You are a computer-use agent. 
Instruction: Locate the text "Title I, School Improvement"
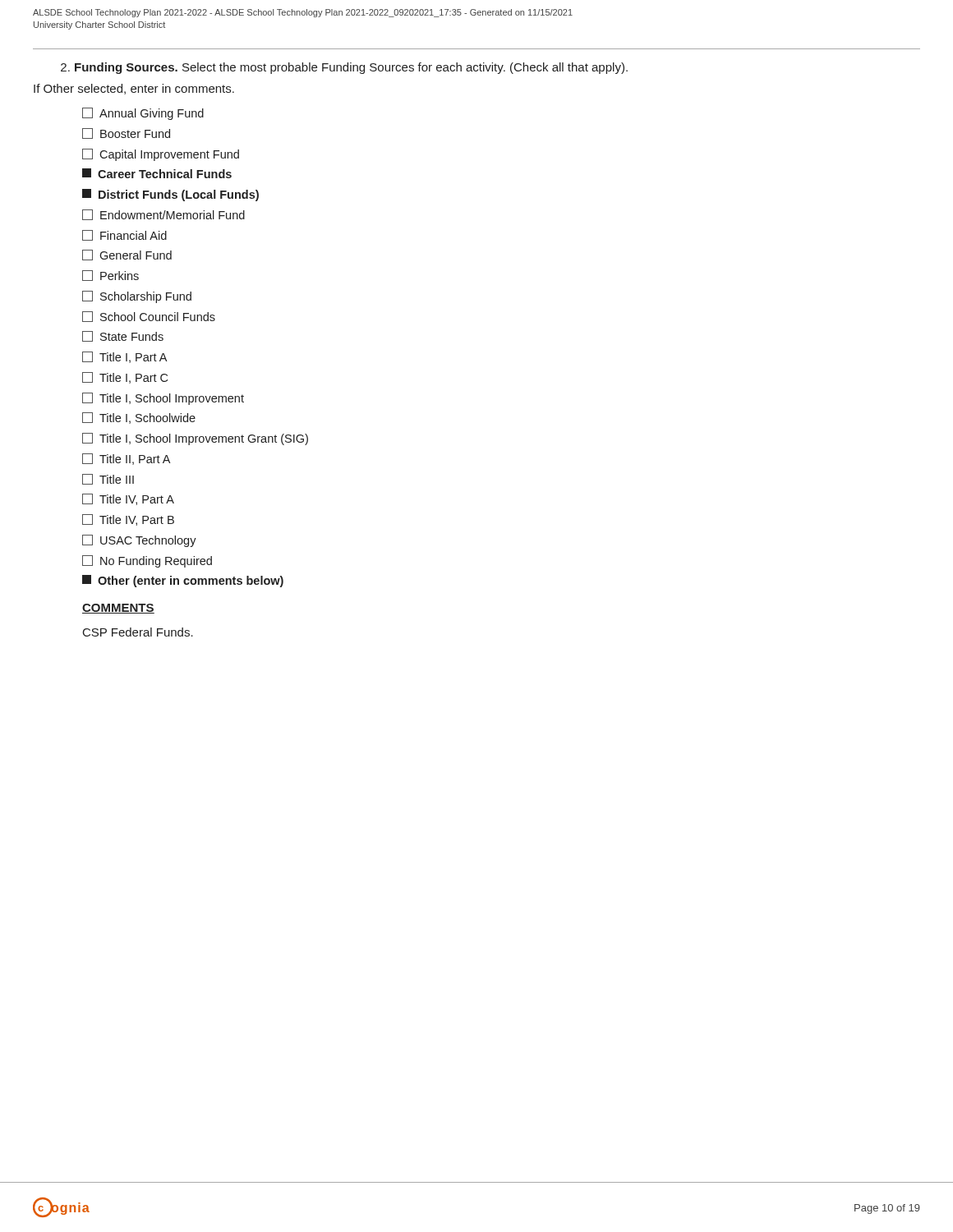click(x=163, y=399)
